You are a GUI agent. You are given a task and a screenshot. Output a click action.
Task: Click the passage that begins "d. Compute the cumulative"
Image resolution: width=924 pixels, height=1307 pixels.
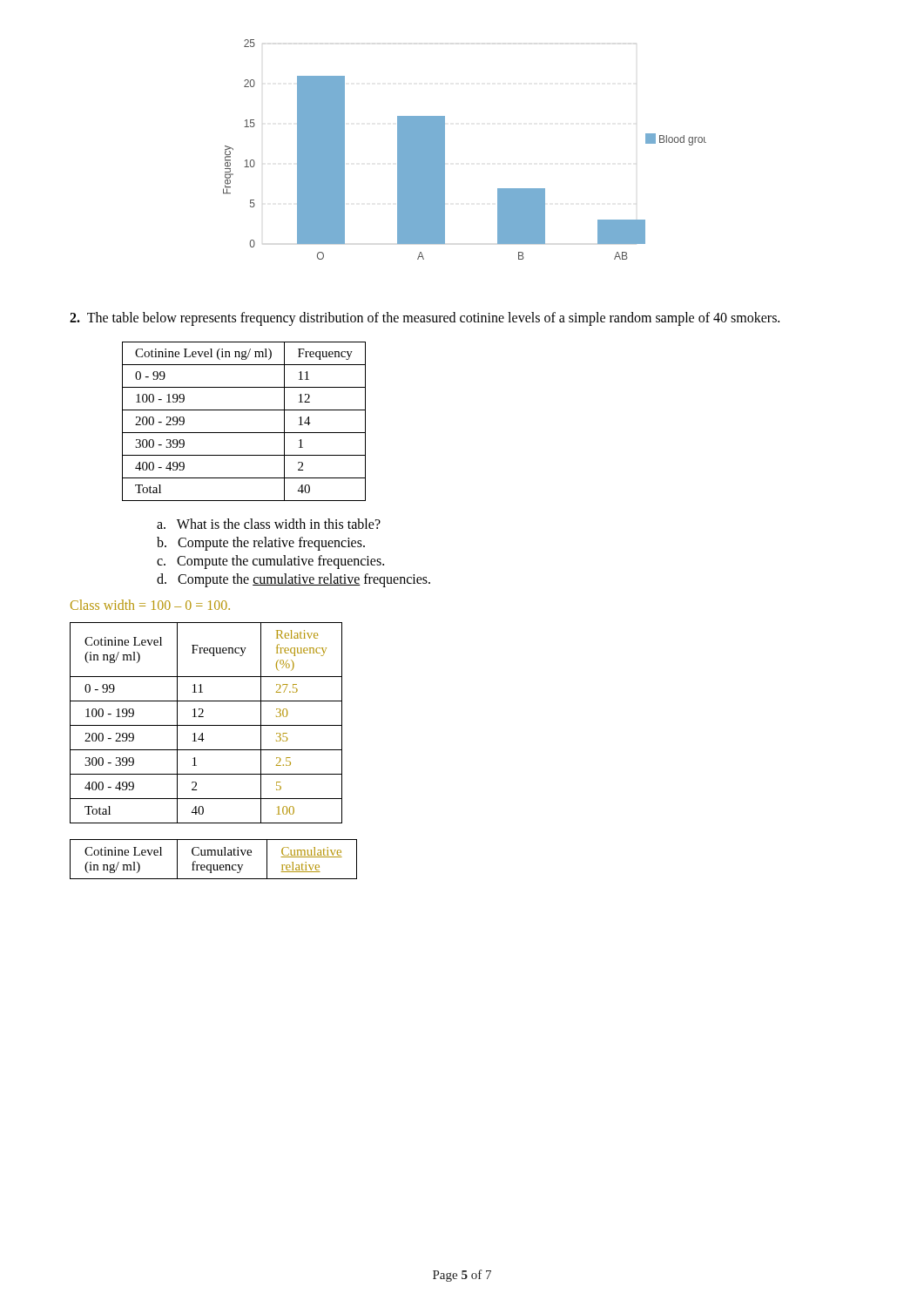[x=294, y=579]
